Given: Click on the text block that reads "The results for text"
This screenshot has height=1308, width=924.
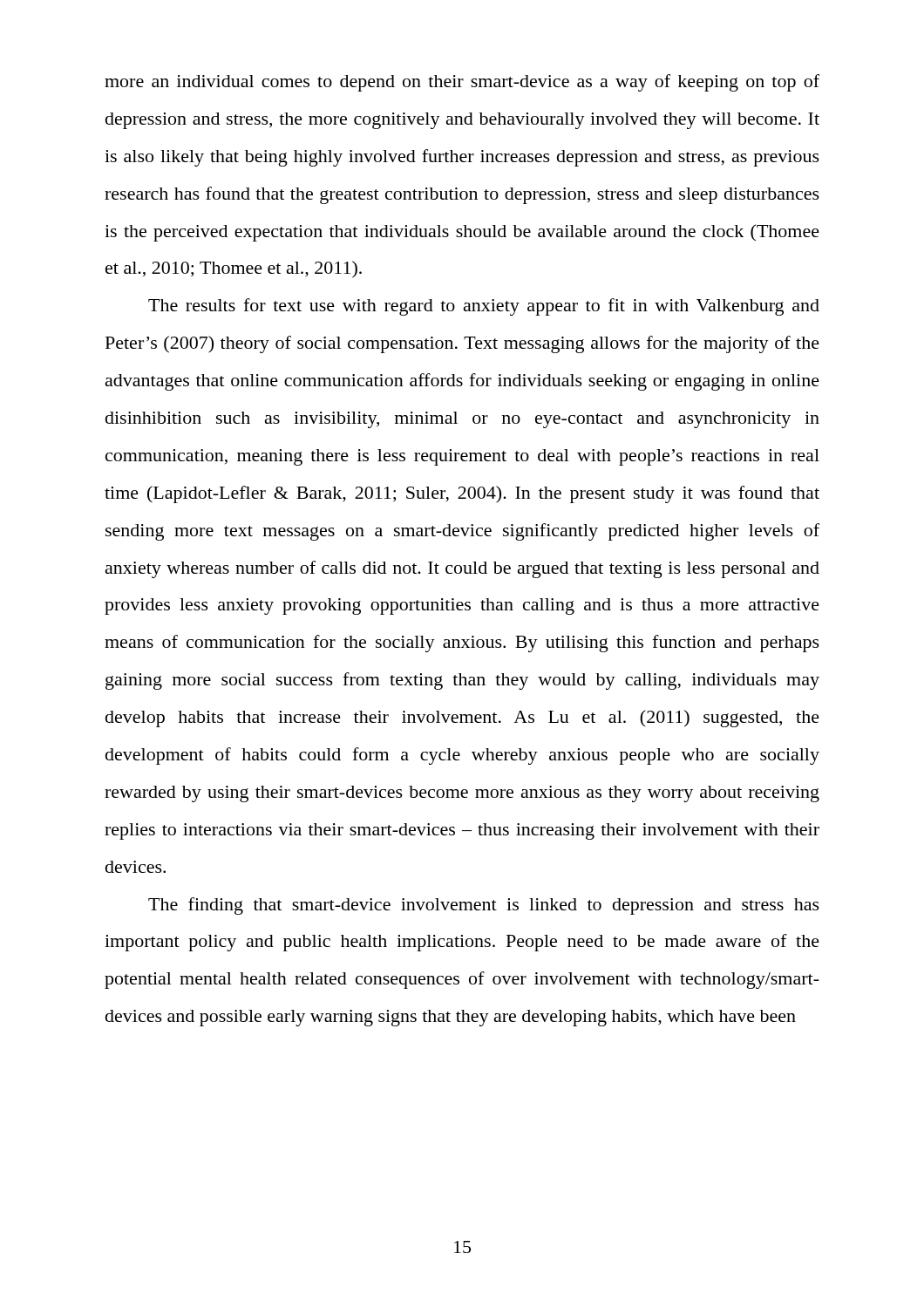Looking at the screenshot, I should 484,307.
